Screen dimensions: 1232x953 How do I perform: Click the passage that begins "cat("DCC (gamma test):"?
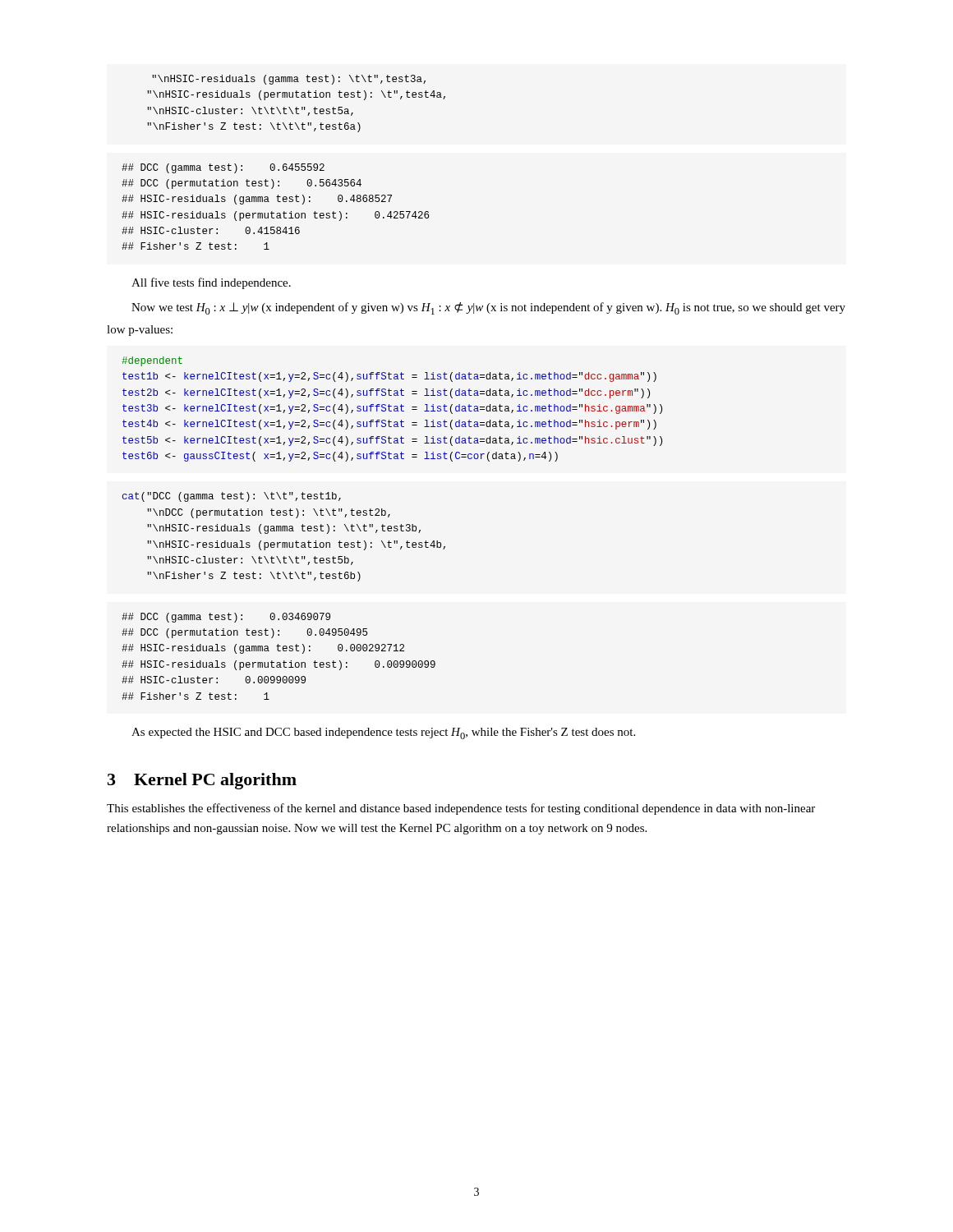coord(232,497)
